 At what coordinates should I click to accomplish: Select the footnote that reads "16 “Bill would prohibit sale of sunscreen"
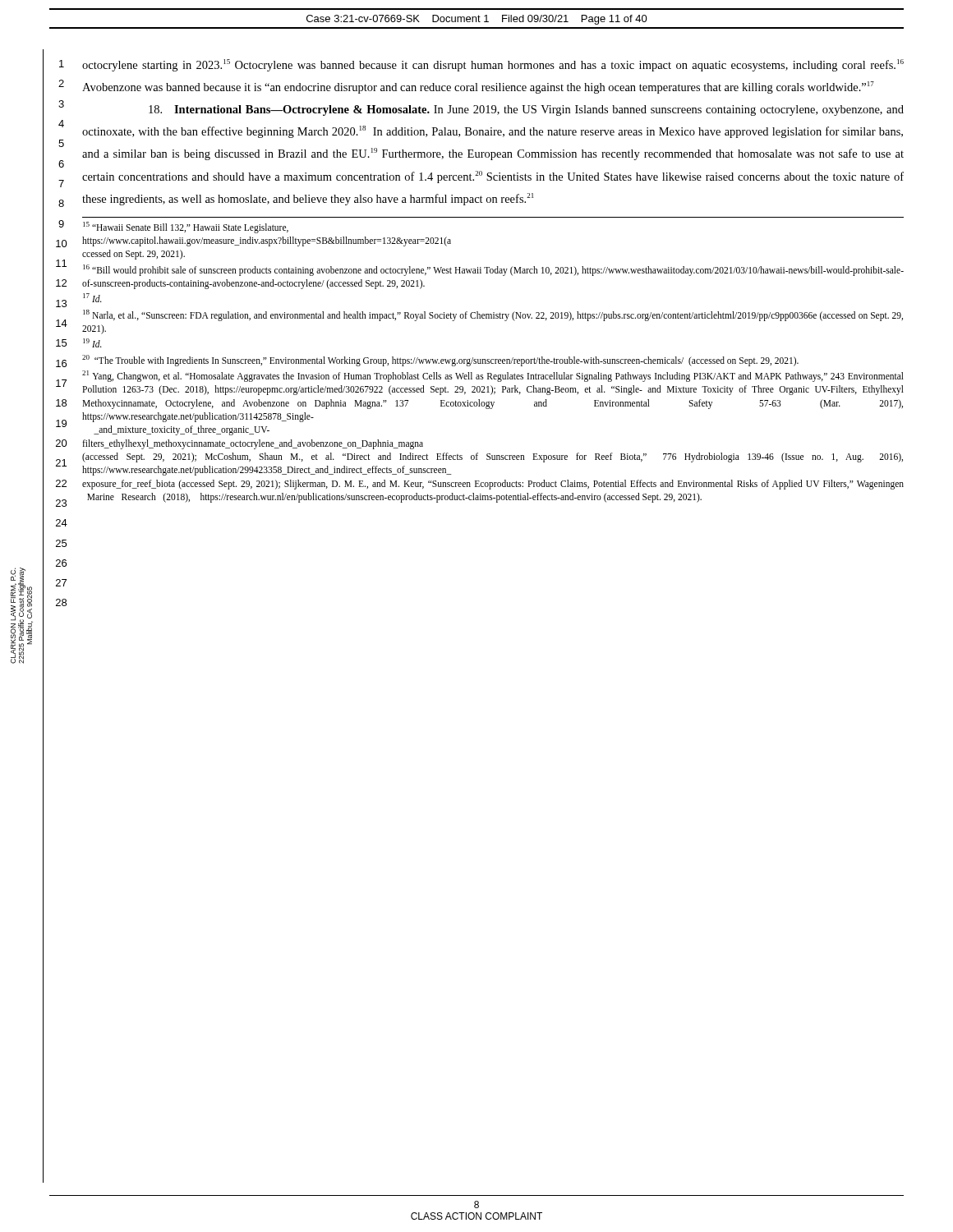(493, 276)
